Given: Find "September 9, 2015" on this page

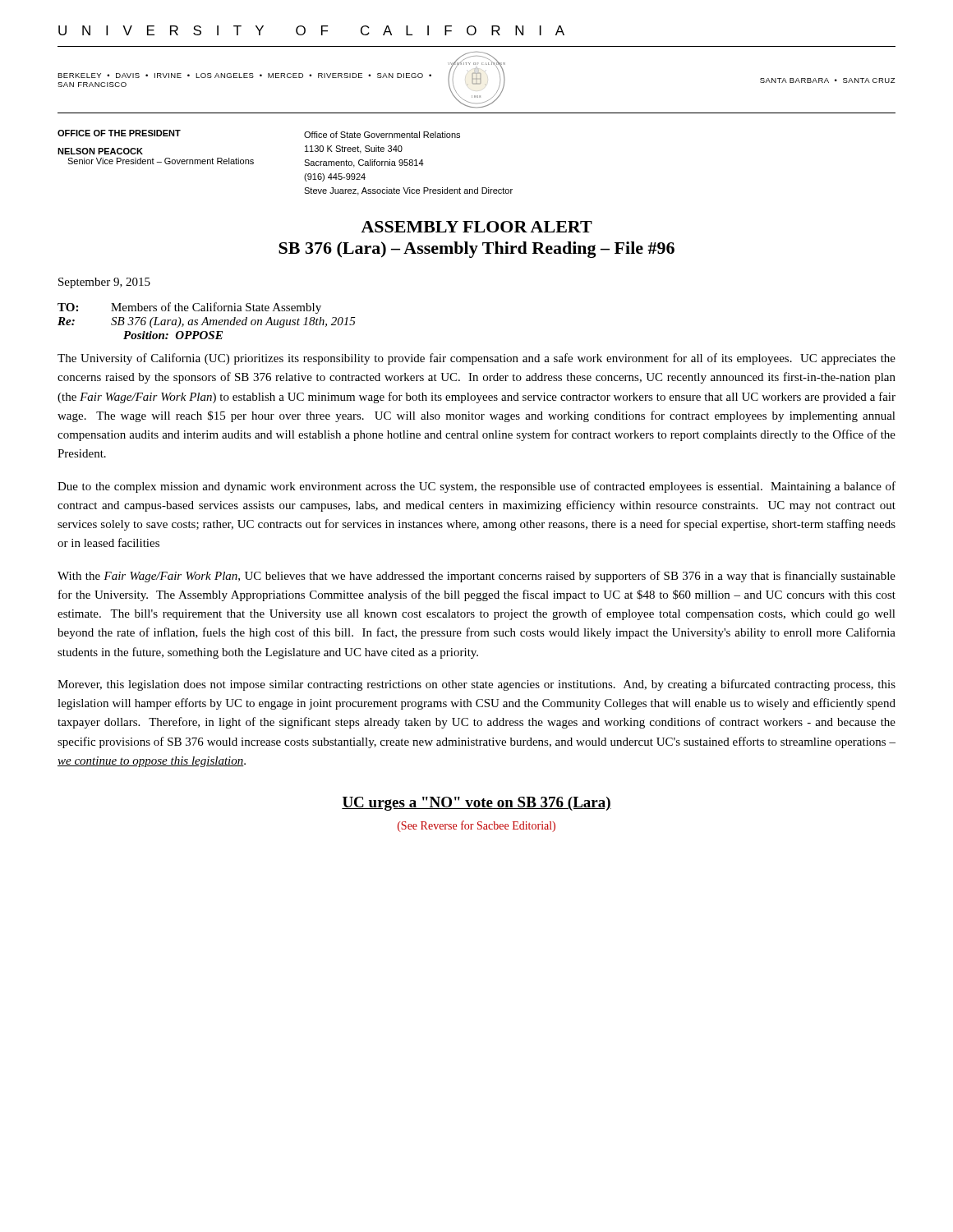Looking at the screenshot, I should click(x=104, y=282).
